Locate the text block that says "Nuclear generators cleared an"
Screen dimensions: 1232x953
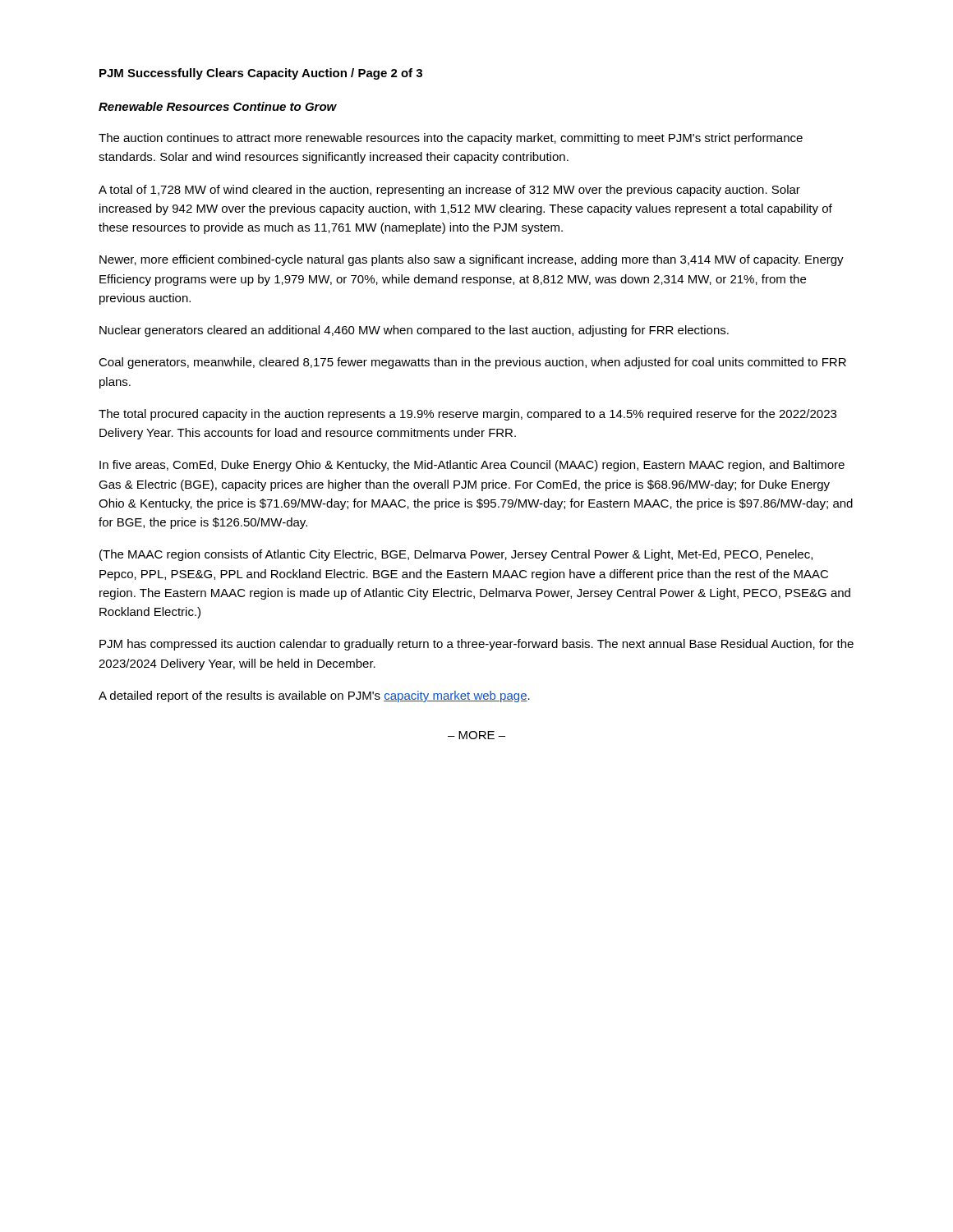414,330
